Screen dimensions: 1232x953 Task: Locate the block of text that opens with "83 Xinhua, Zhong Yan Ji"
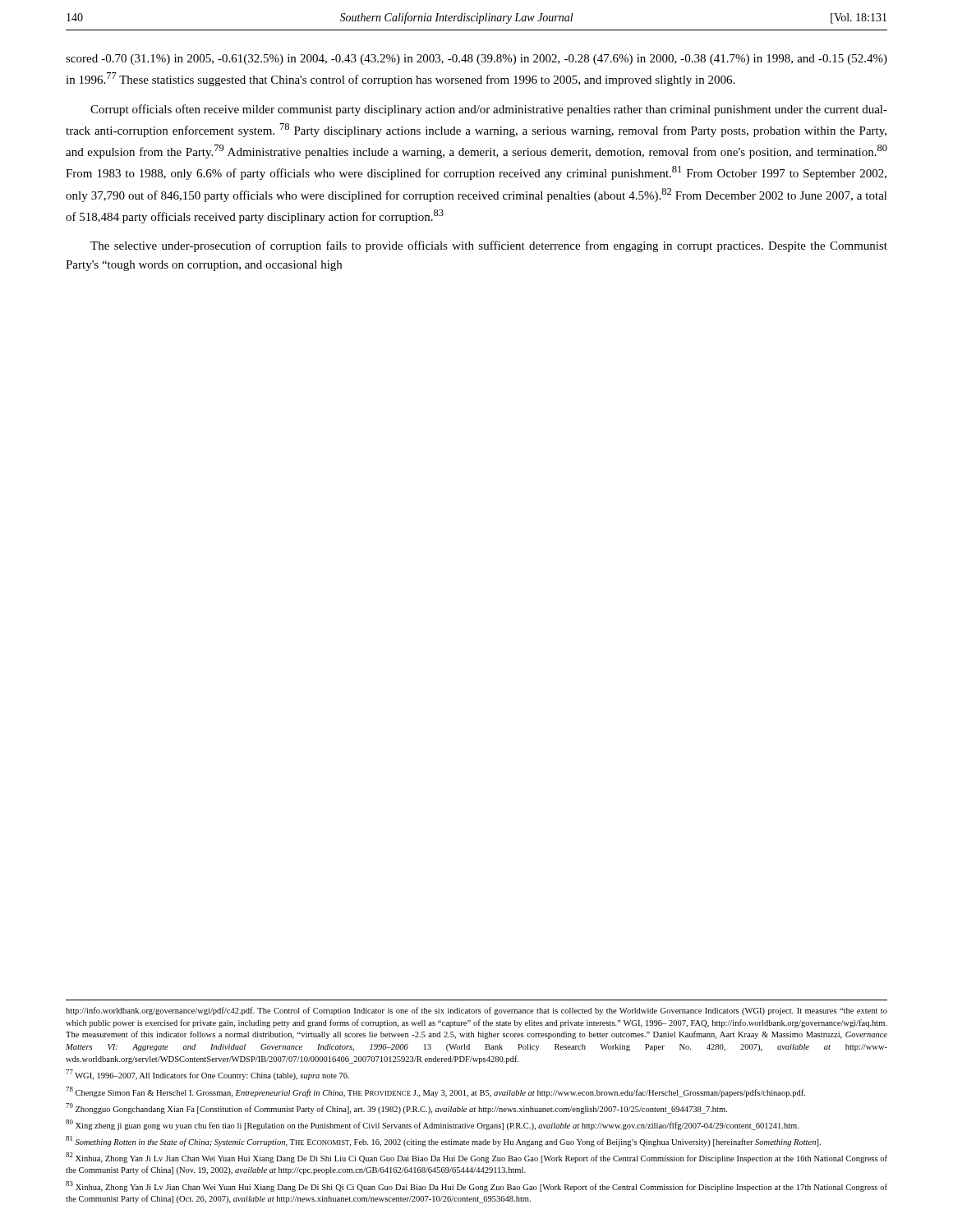click(x=476, y=1192)
